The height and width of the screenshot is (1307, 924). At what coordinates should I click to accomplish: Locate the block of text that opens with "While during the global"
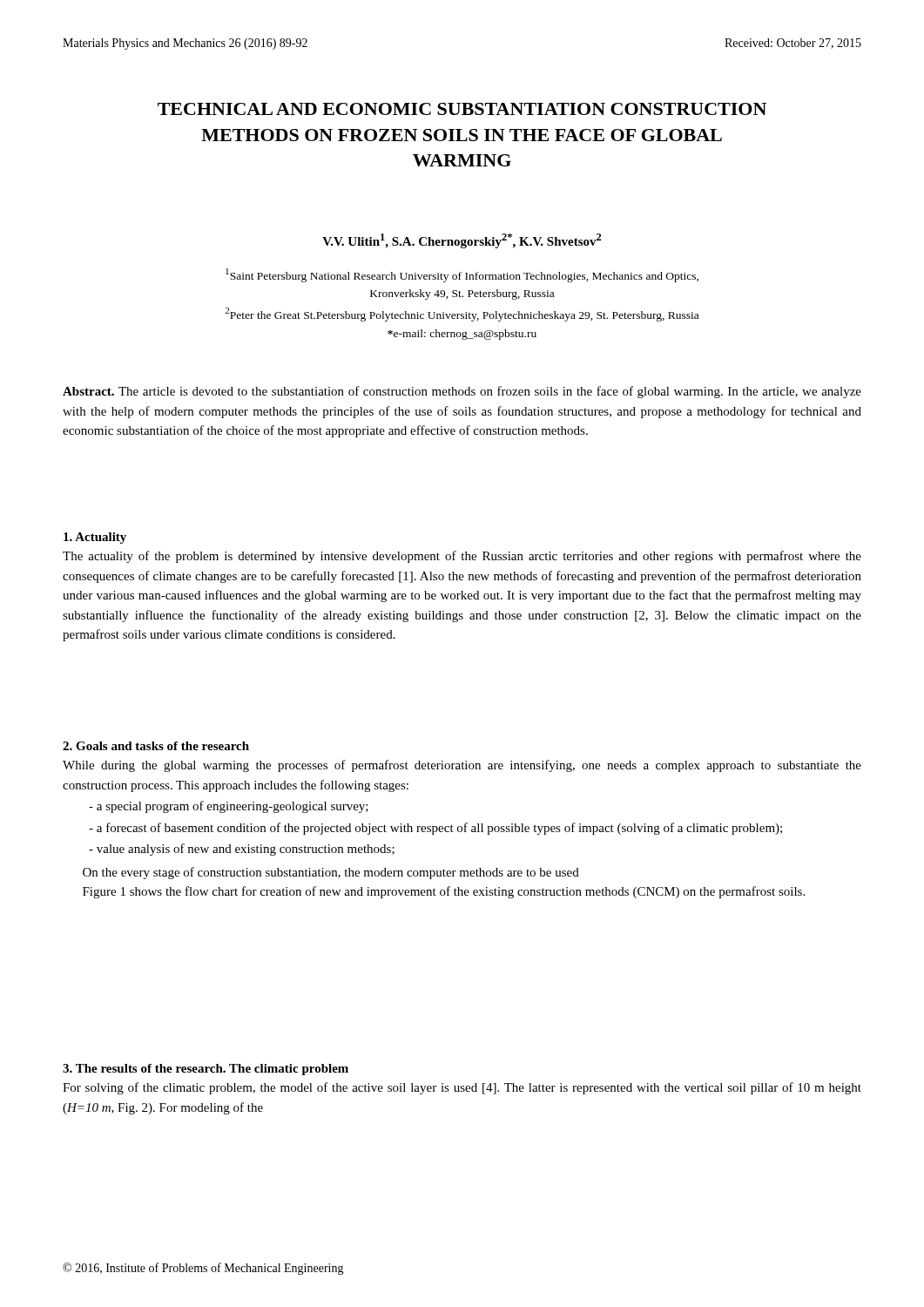[x=462, y=775]
